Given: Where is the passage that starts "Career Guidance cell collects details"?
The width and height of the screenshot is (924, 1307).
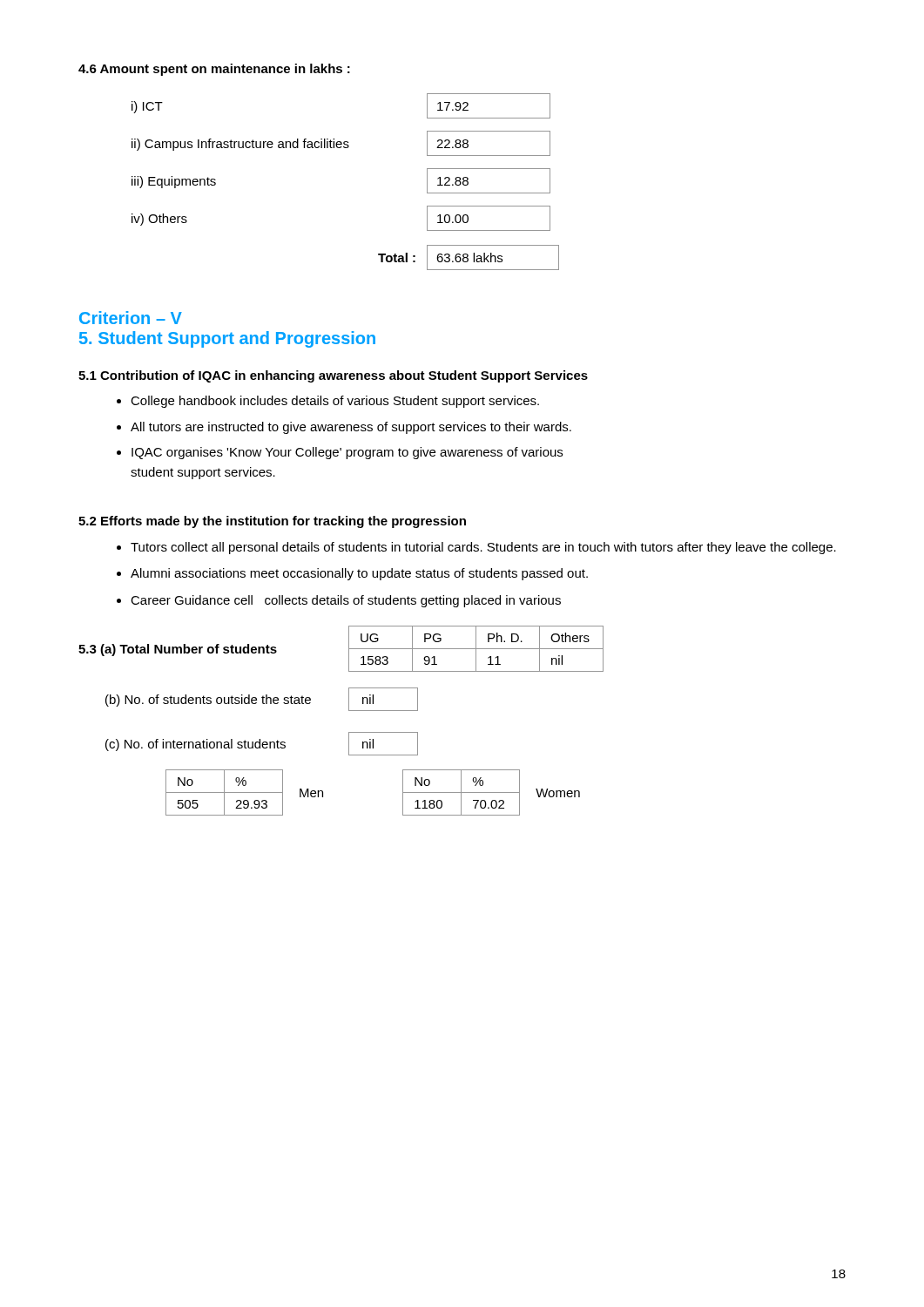Looking at the screenshot, I should (346, 599).
